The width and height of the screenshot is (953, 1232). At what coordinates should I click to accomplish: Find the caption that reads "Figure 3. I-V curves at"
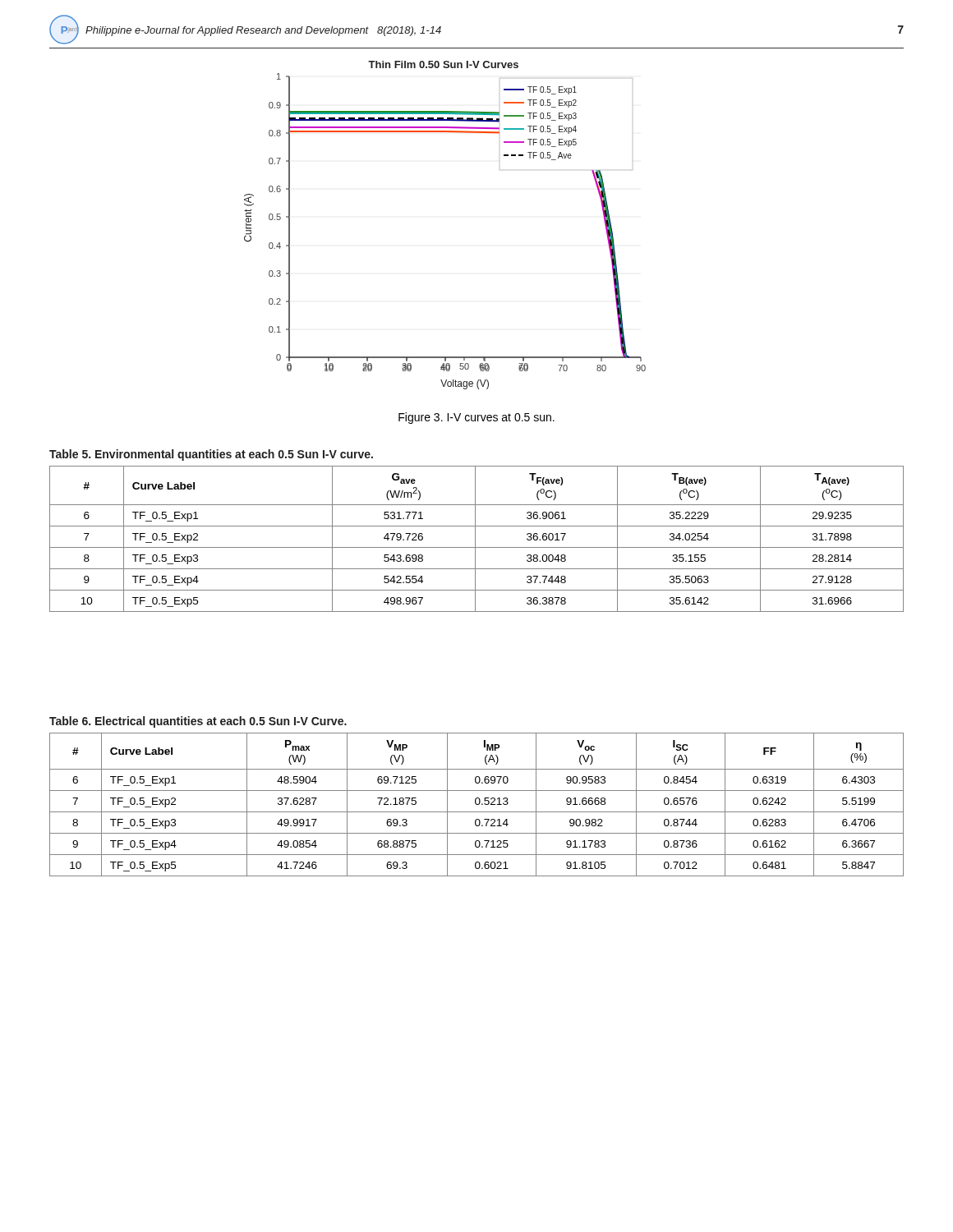(x=476, y=417)
